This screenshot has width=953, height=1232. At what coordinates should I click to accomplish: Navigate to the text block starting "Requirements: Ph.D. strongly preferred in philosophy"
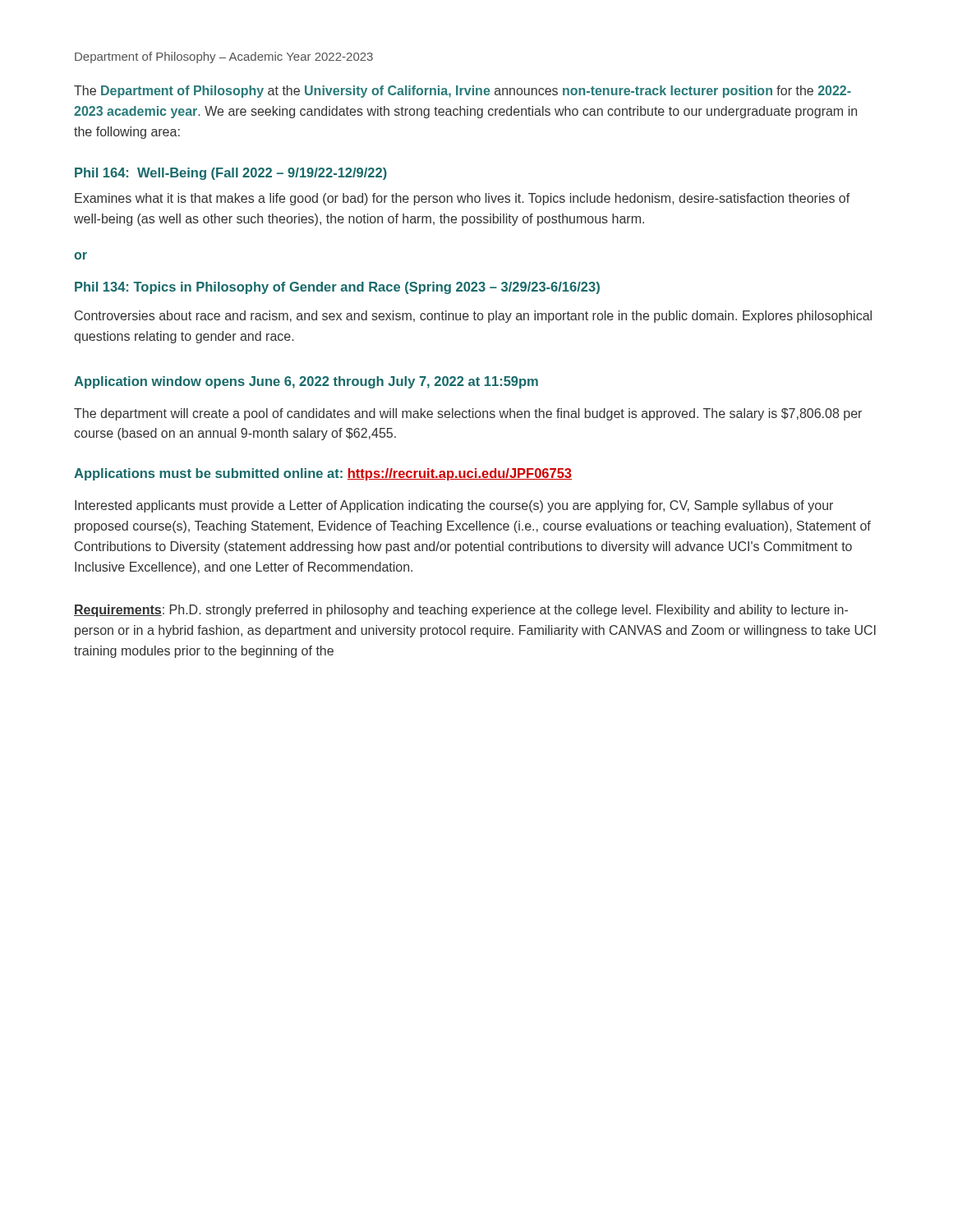pos(475,631)
